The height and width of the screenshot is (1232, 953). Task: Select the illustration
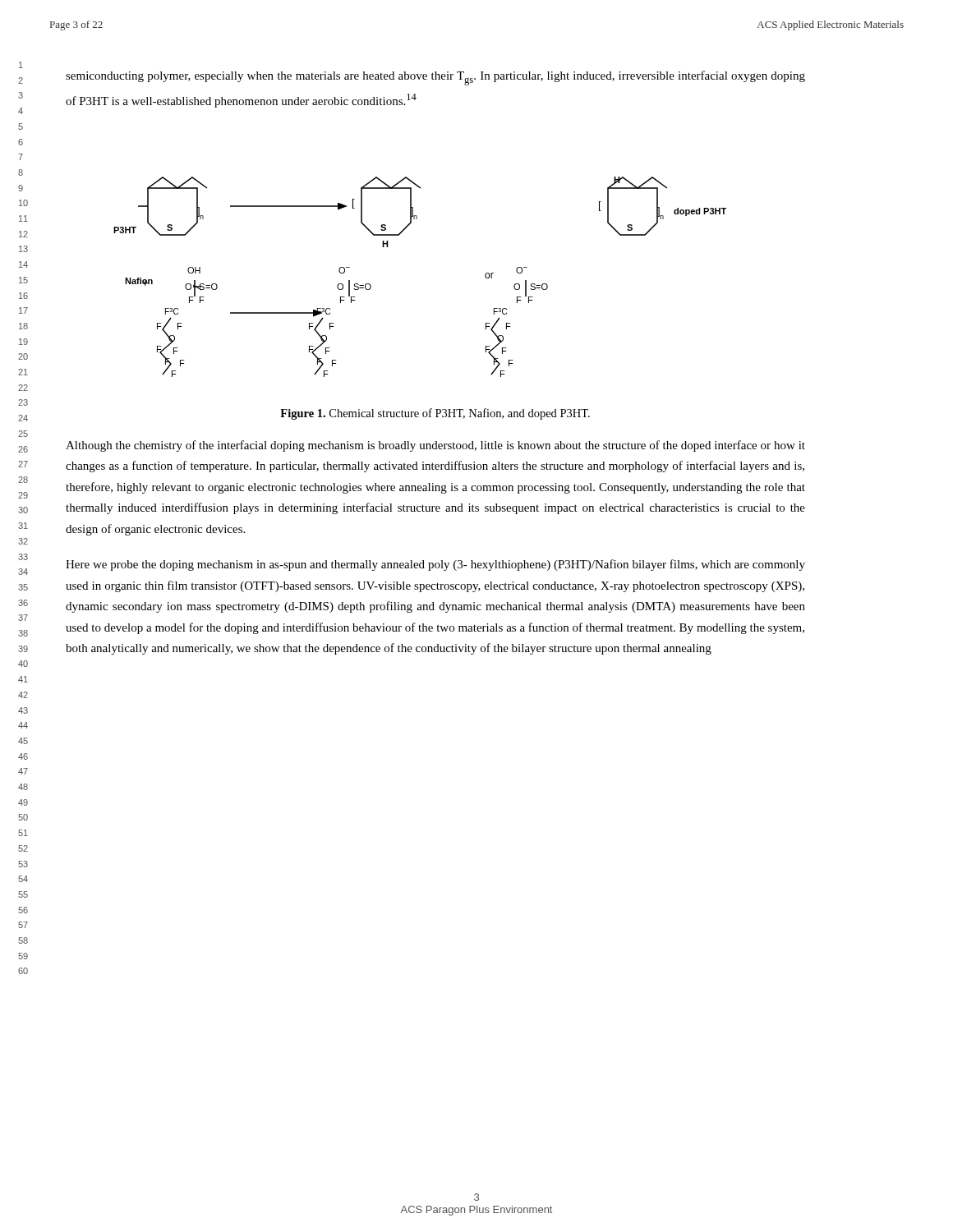tap(435, 265)
